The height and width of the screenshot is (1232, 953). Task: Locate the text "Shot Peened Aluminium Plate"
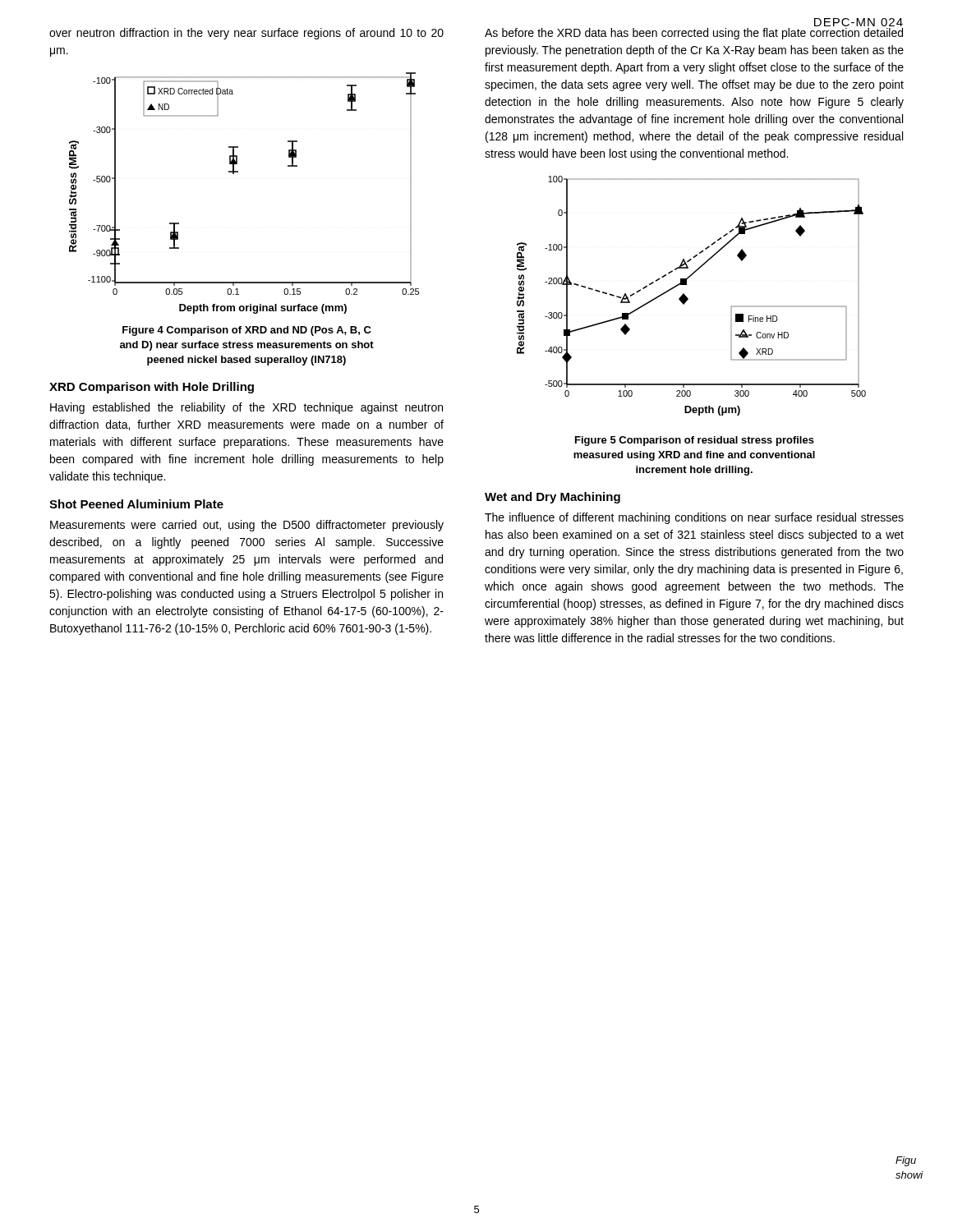[x=136, y=504]
